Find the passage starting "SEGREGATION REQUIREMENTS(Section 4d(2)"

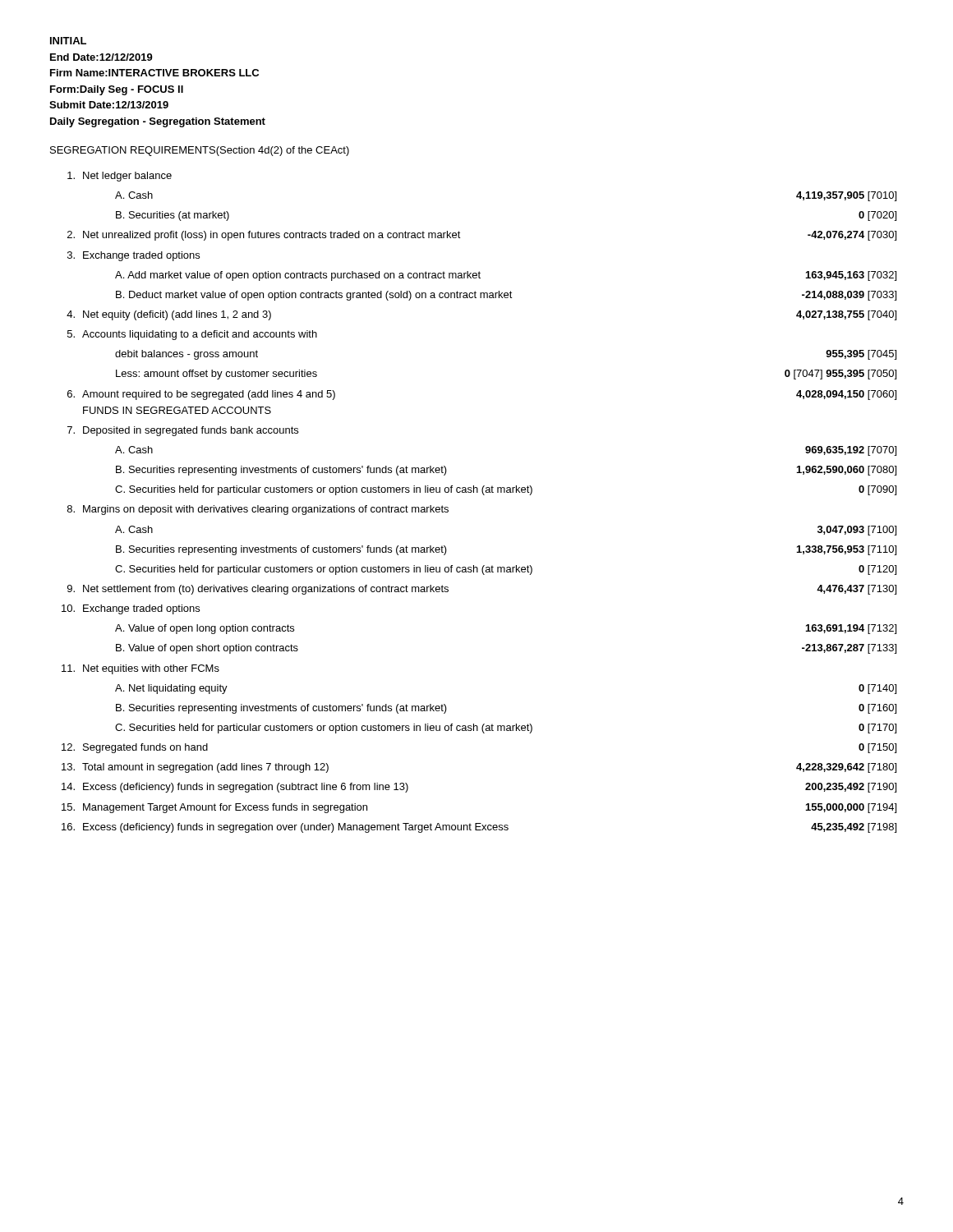pos(199,150)
